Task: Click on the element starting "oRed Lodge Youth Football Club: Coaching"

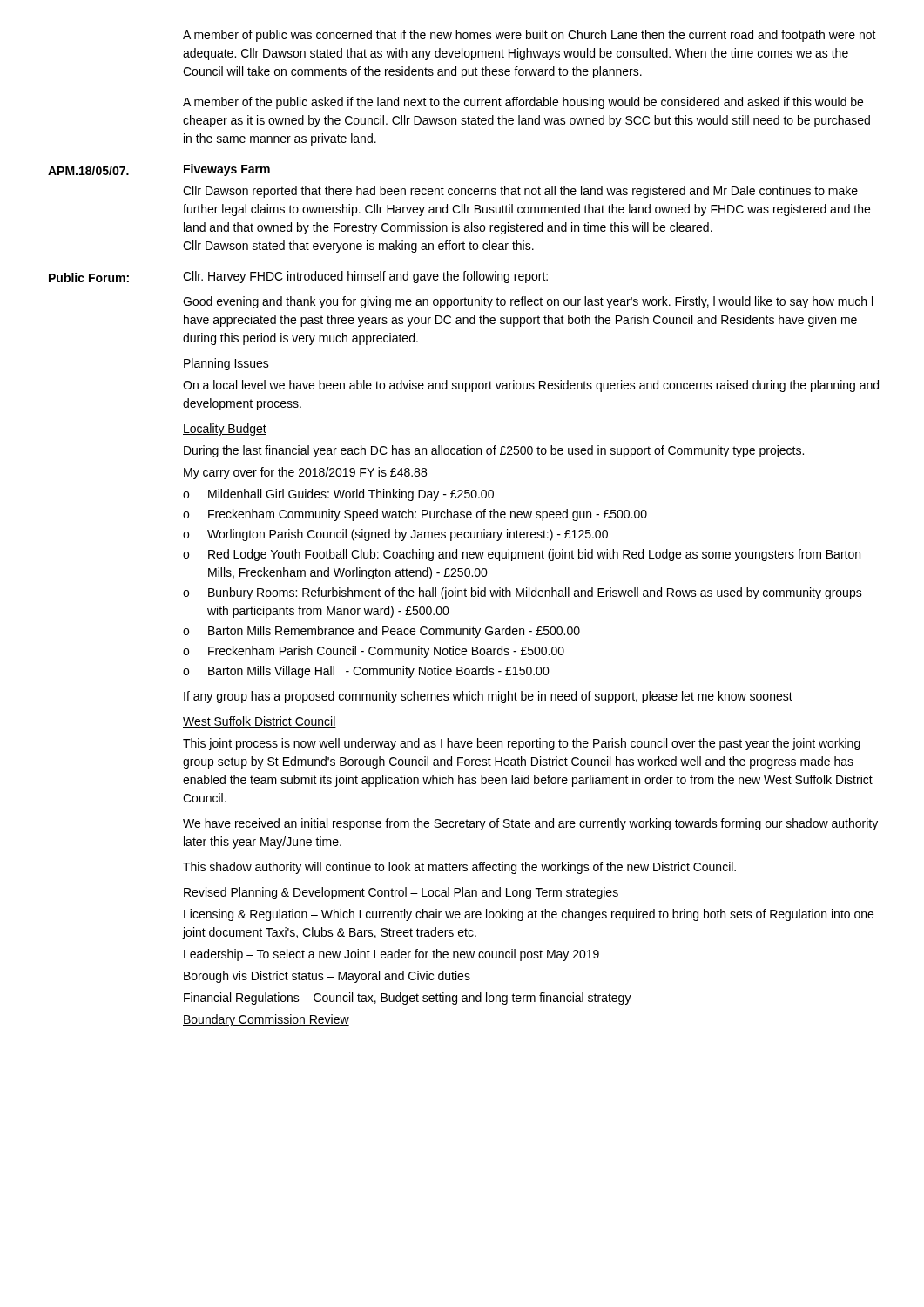Action: coord(532,564)
